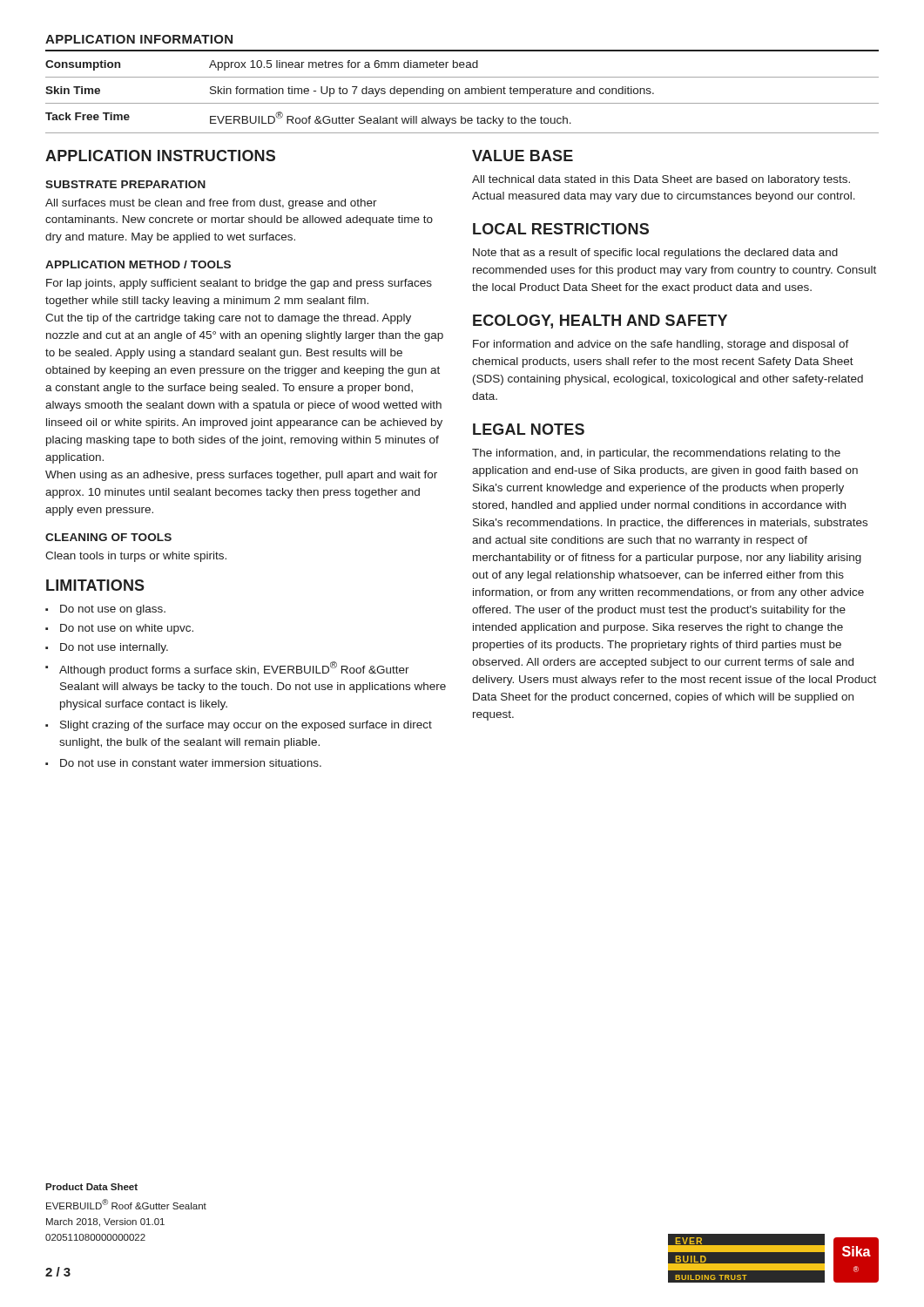Find the text block that reads "For information and advice on the"
Image resolution: width=924 pixels, height=1307 pixels.
[668, 370]
